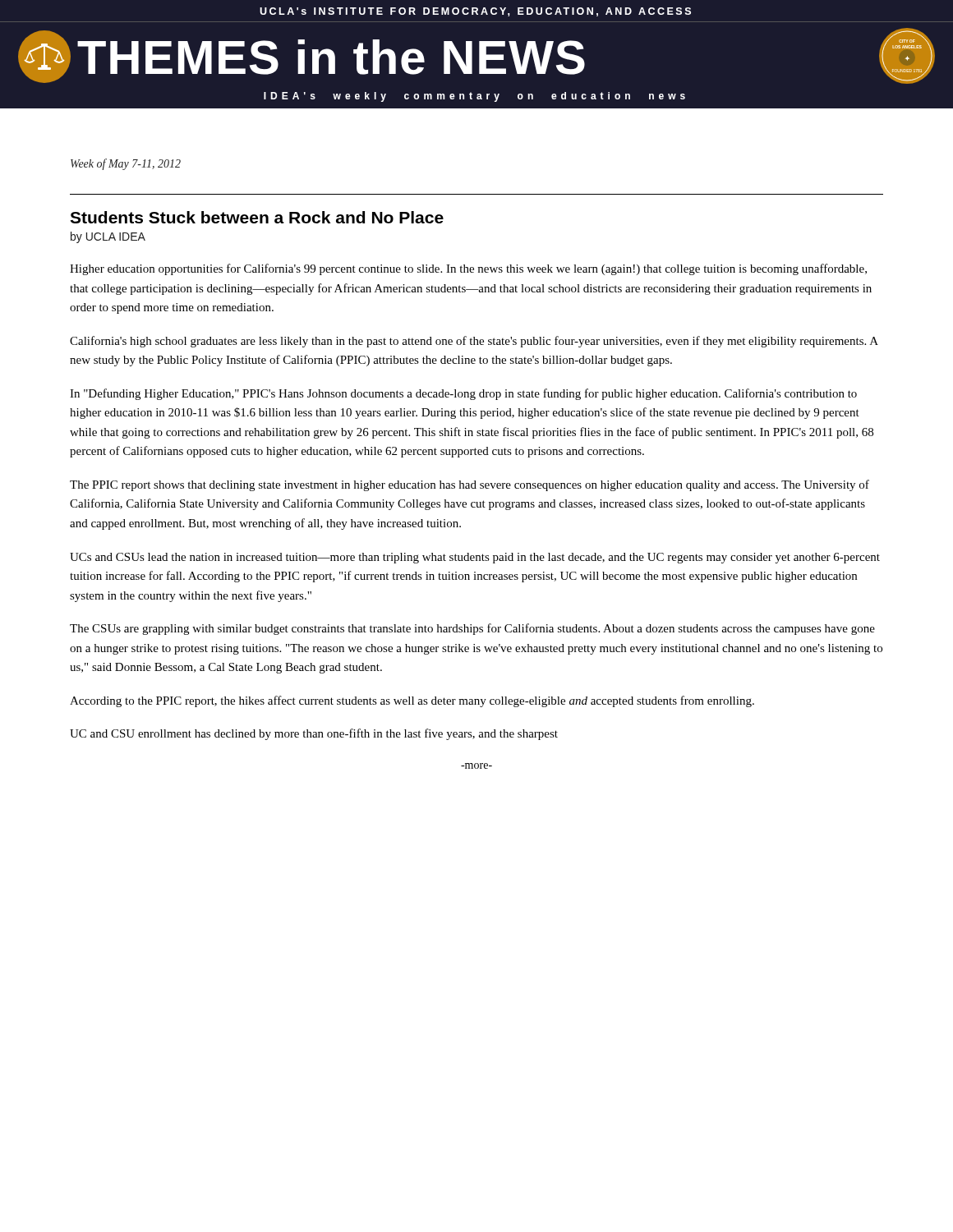
Task: Locate the block starting "In "Defunding Higher Education,""
Action: point(472,422)
